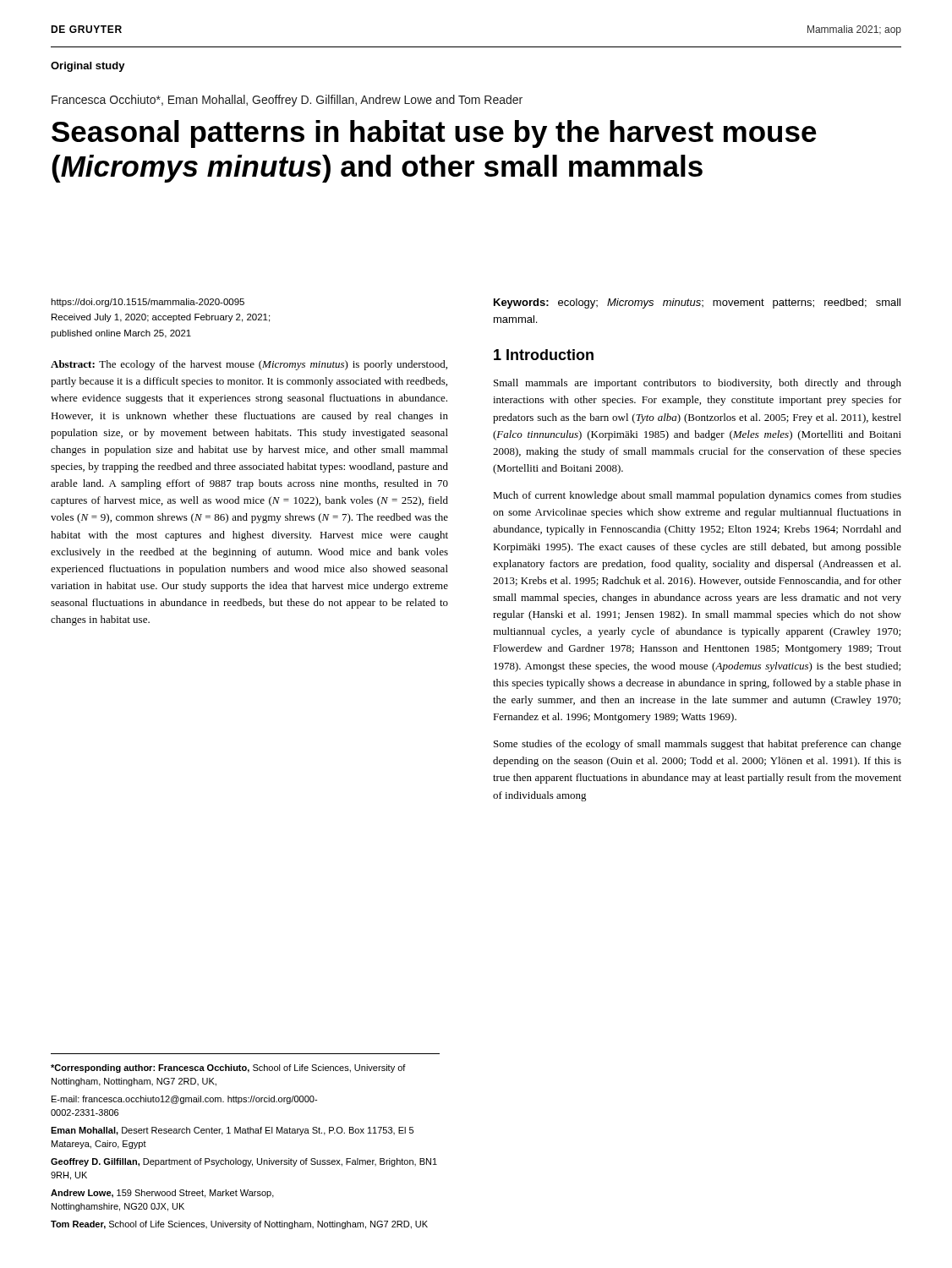Select the text starting "Seasonal patterns in"
Viewport: 952px width, 1268px height.
tap(434, 149)
